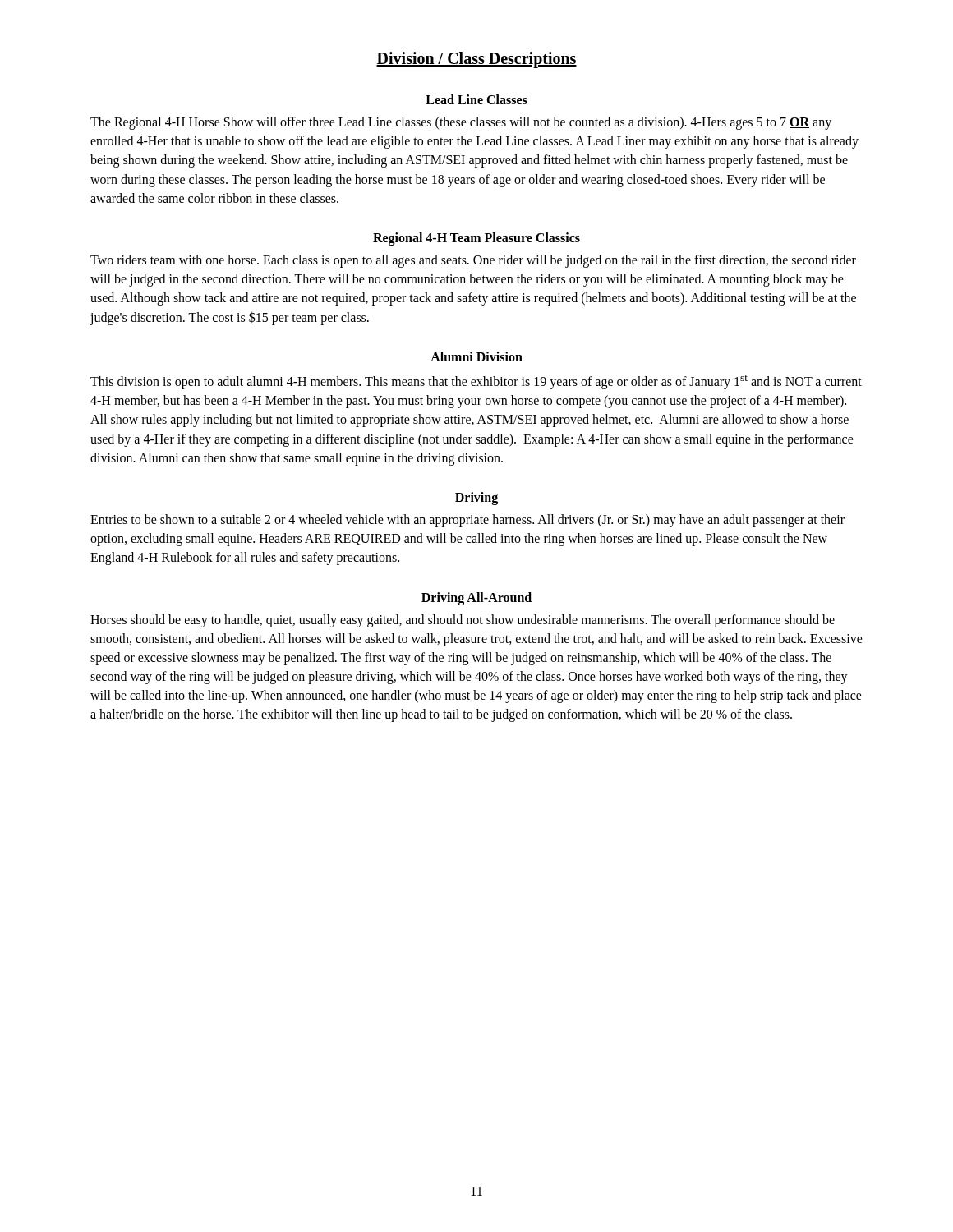Screen dimensions: 1232x953
Task: Find the section header that says "Lead Line Classes"
Action: coord(476,100)
